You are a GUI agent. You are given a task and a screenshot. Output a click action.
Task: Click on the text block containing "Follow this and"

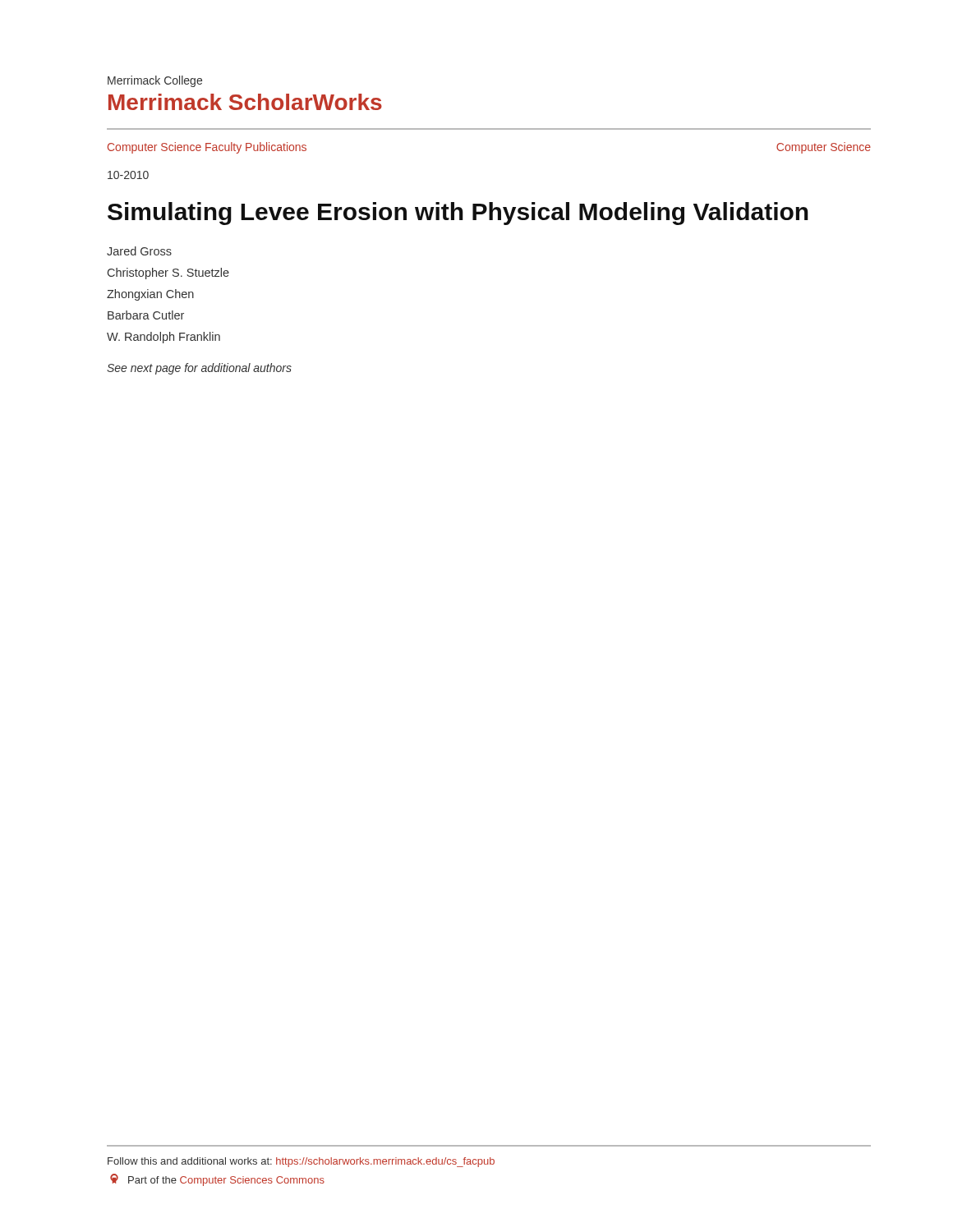pyautogui.click(x=301, y=1161)
